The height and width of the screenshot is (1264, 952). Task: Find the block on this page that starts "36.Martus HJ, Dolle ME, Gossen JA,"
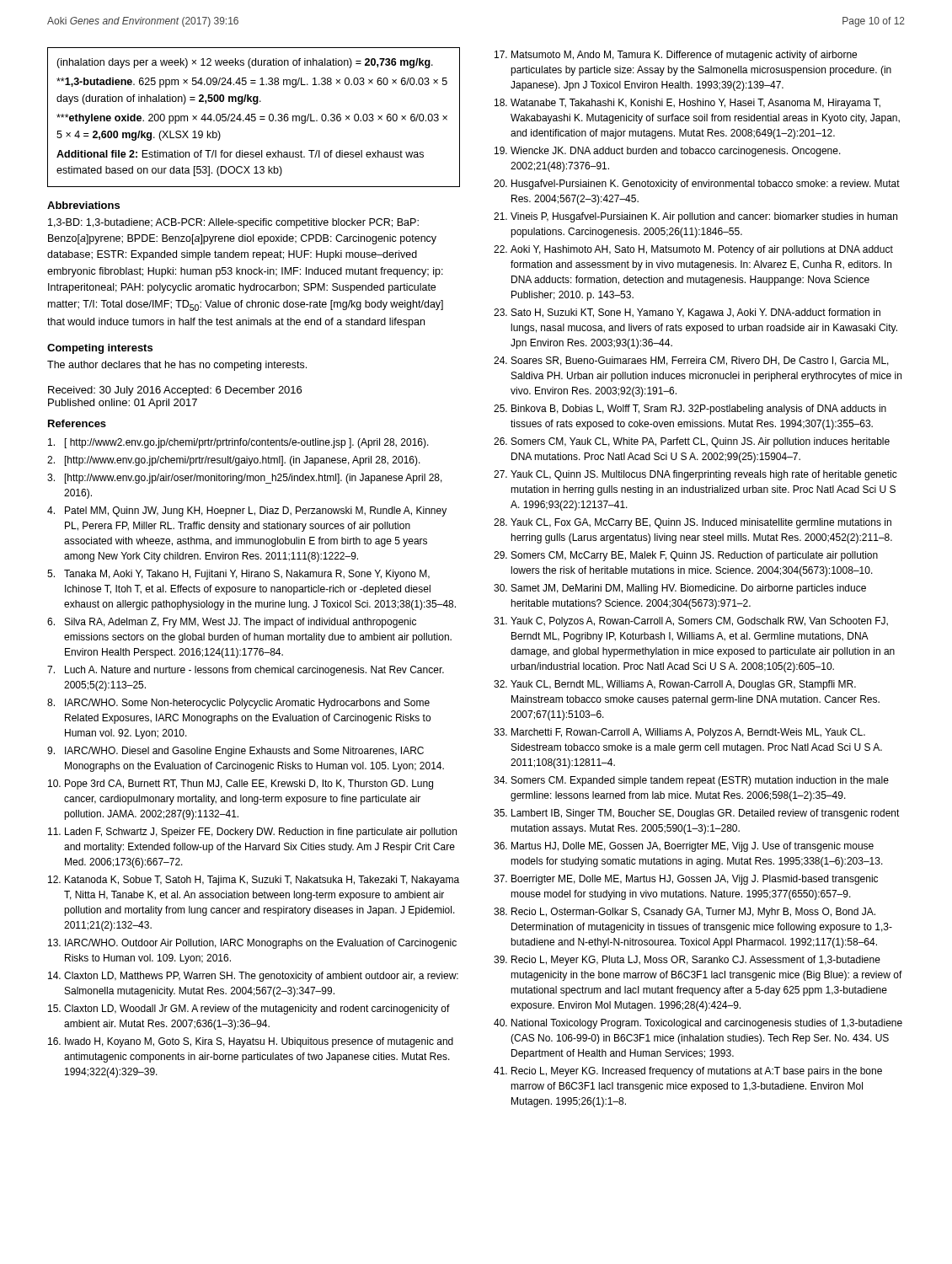point(700,854)
